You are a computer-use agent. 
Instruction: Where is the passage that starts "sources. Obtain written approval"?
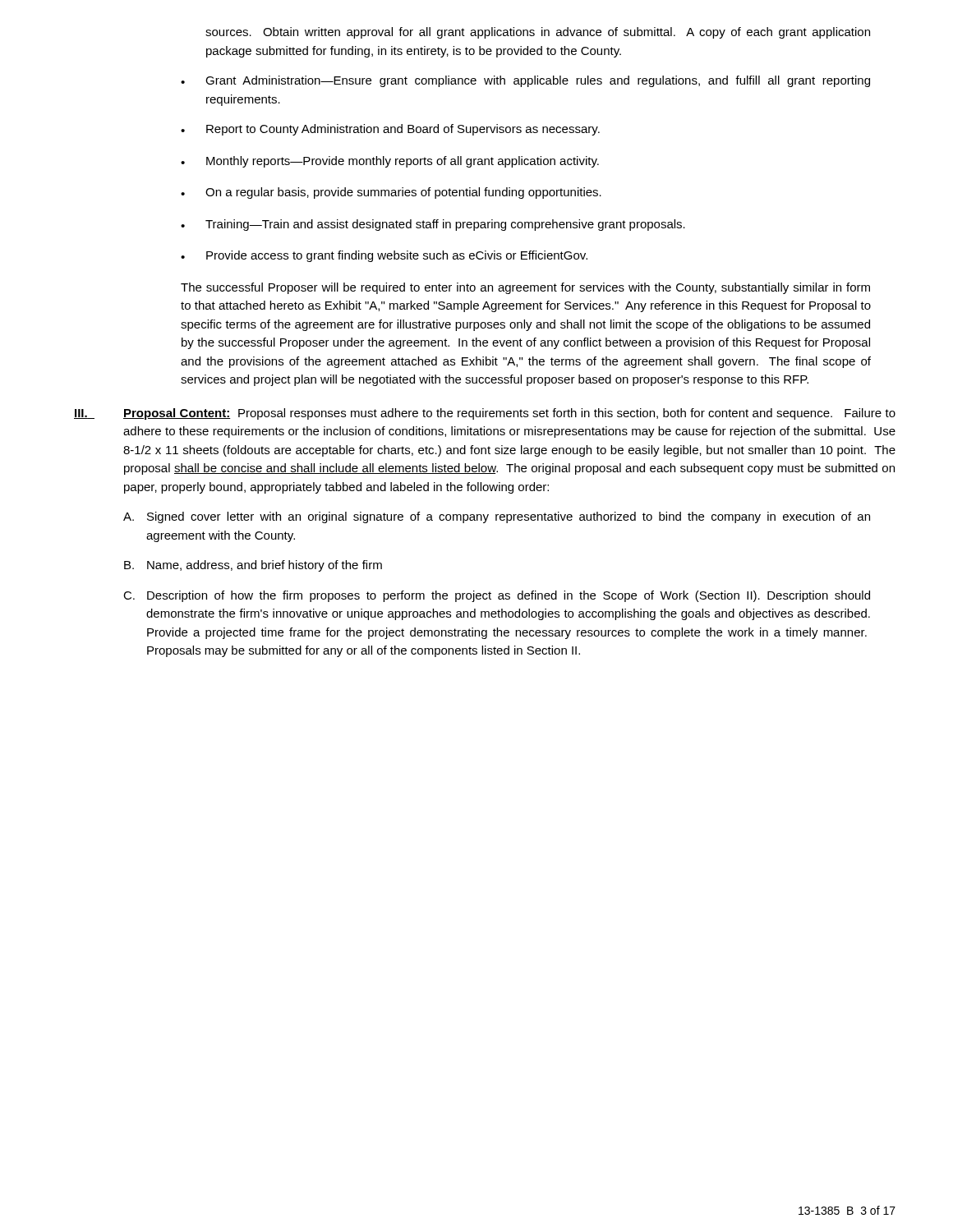click(538, 41)
